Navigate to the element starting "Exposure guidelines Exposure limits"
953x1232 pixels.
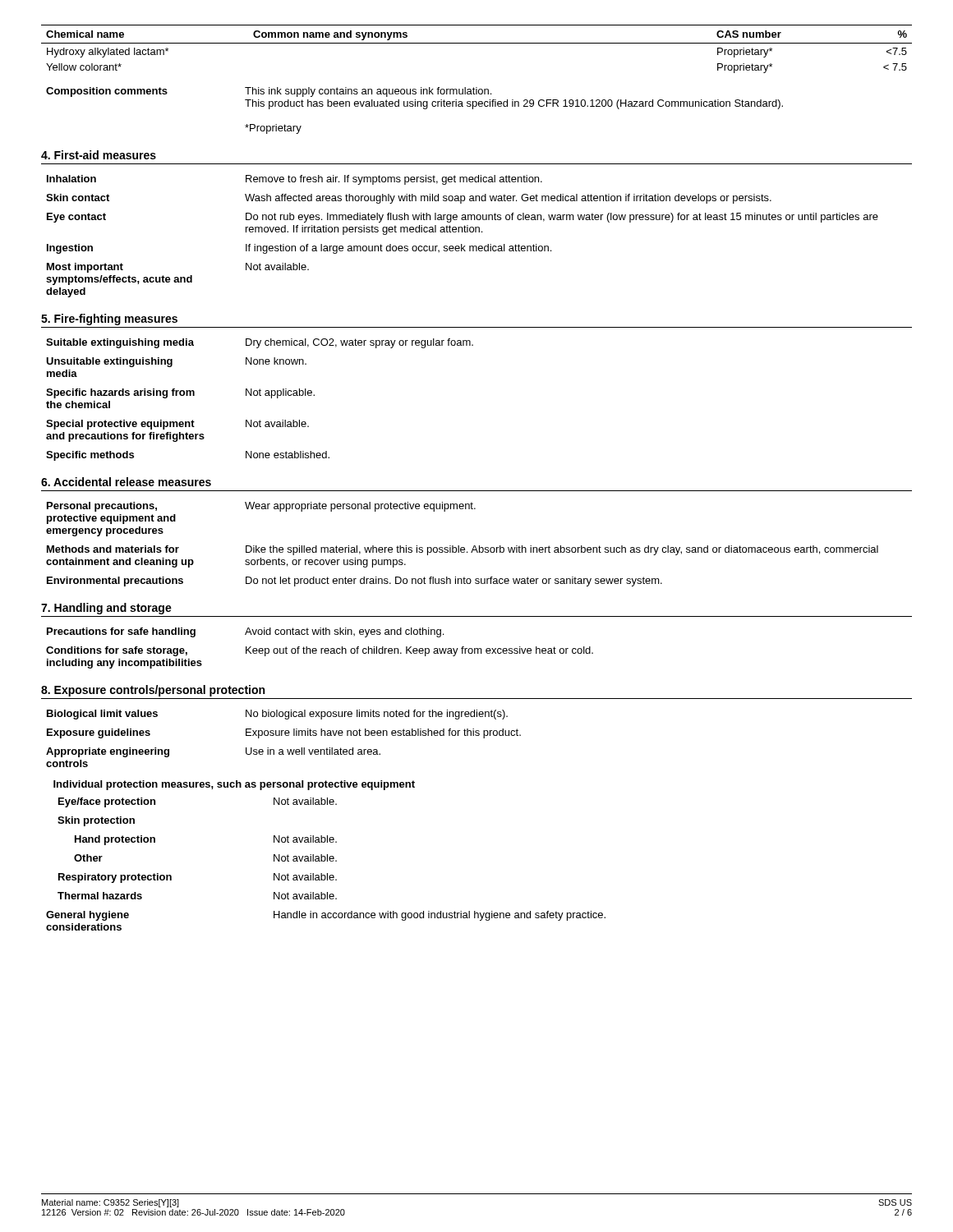[476, 732]
